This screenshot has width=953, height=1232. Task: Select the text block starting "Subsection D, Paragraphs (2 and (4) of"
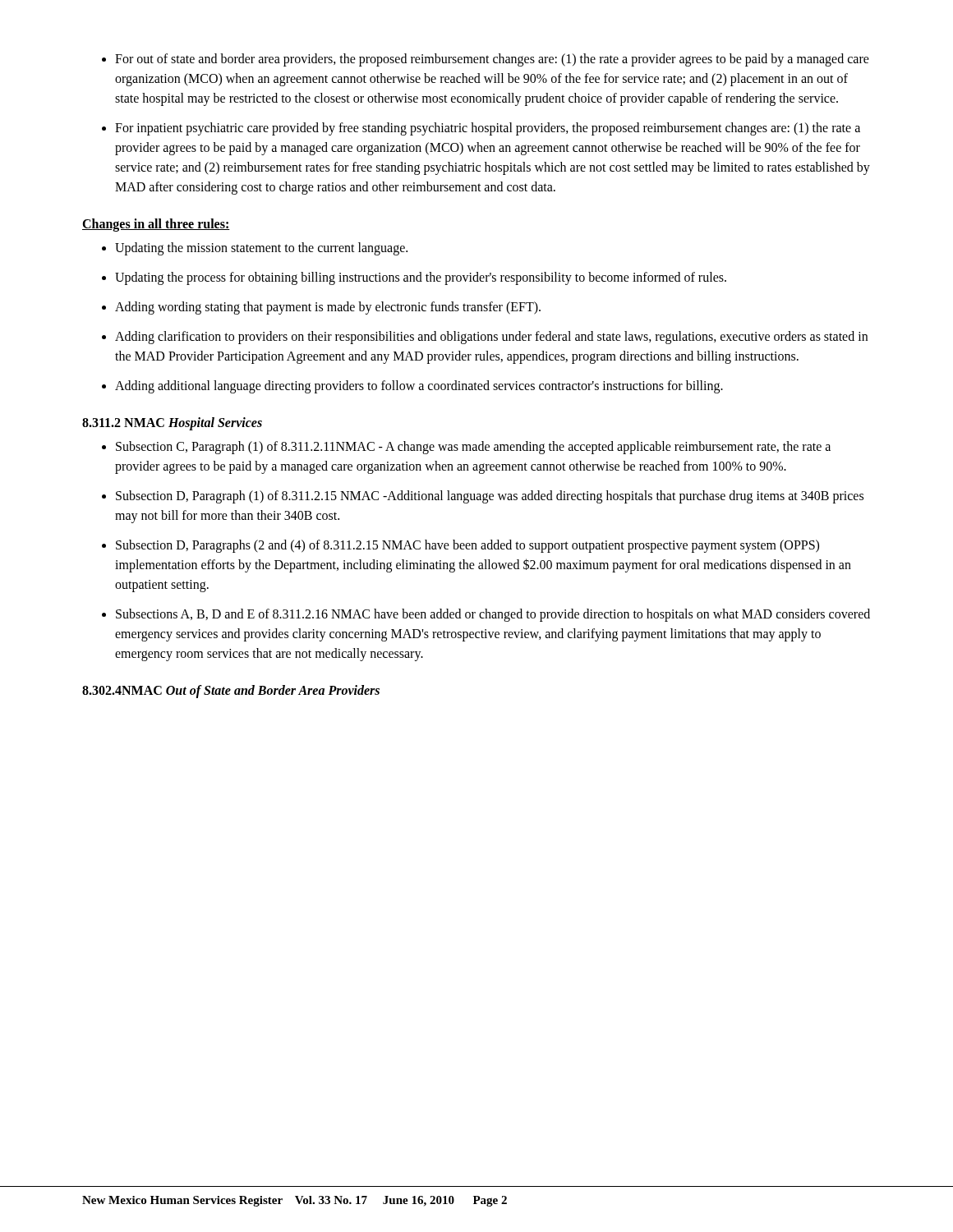point(493,565)
